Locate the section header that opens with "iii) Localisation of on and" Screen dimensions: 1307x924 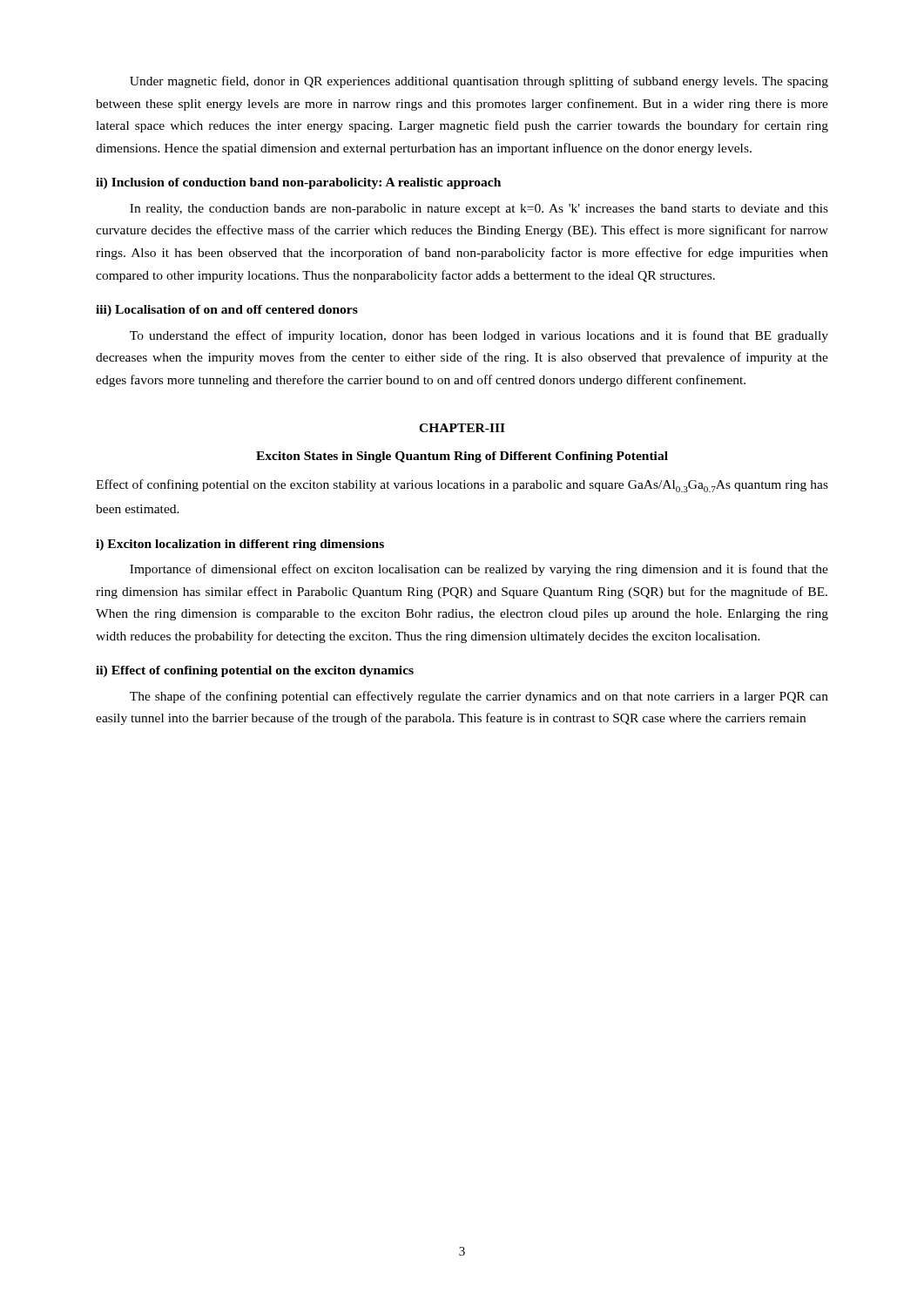(227, 311)
